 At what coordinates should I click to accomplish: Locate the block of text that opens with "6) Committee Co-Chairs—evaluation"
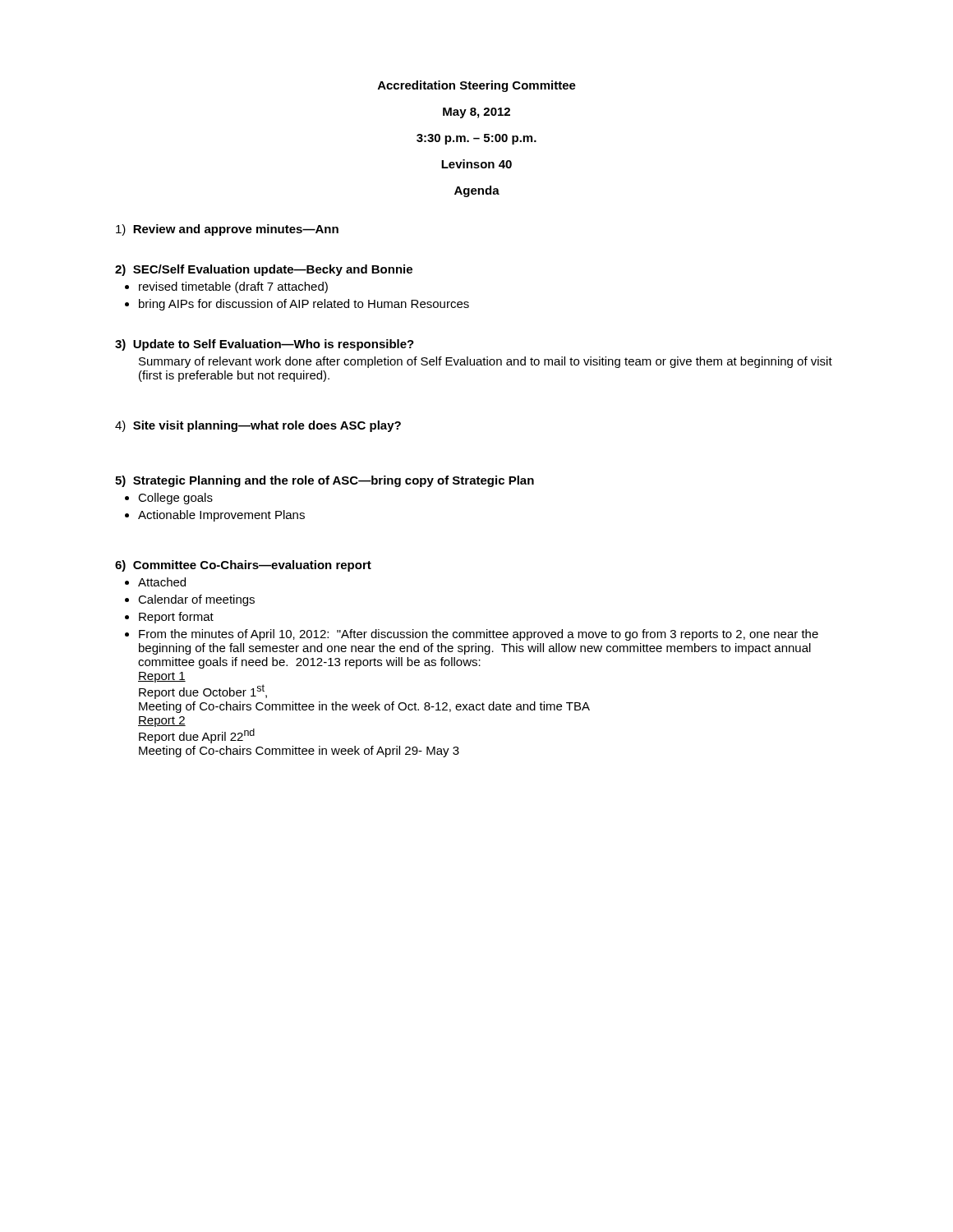pos(476,658)
